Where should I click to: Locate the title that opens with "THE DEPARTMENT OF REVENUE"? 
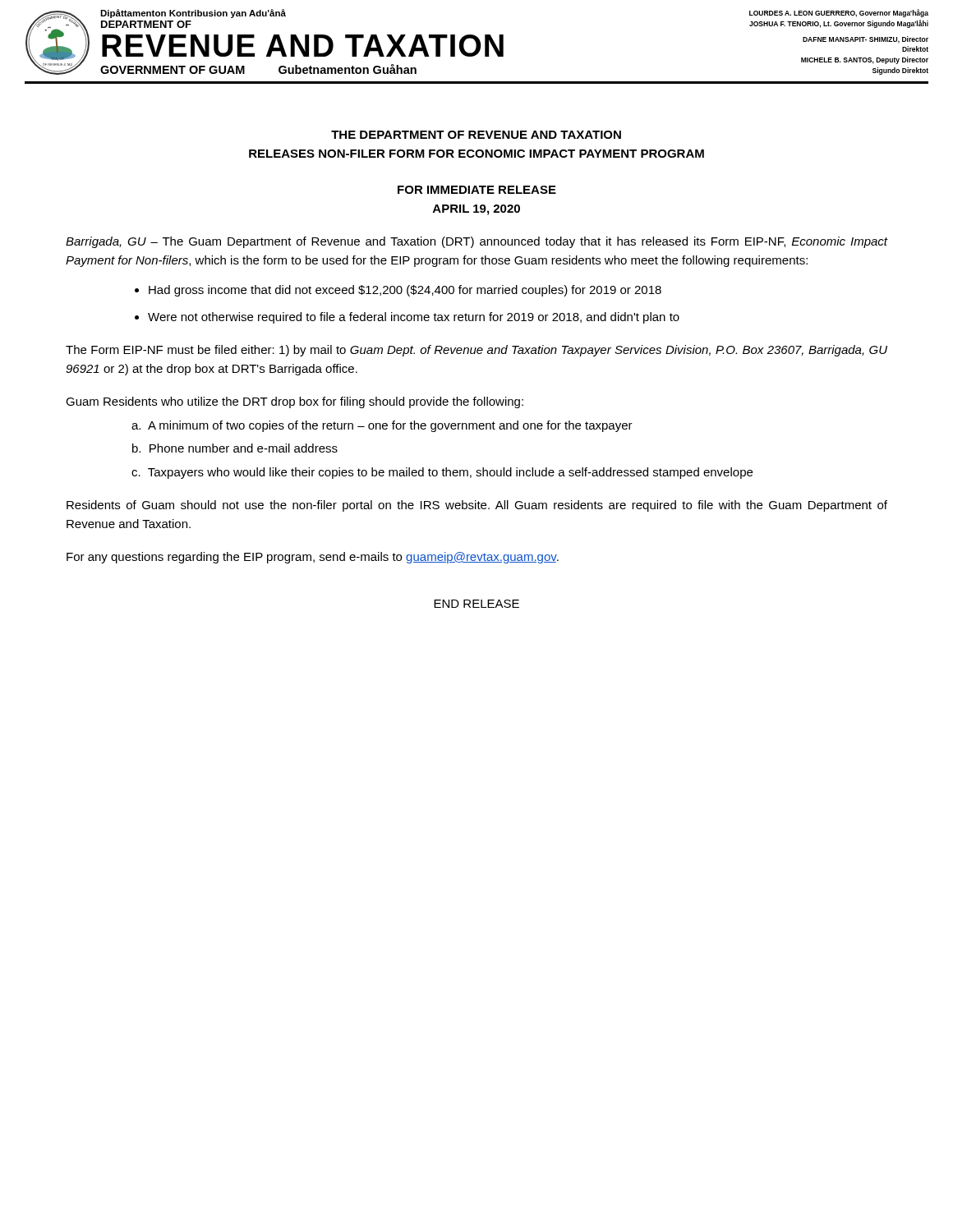476,144
